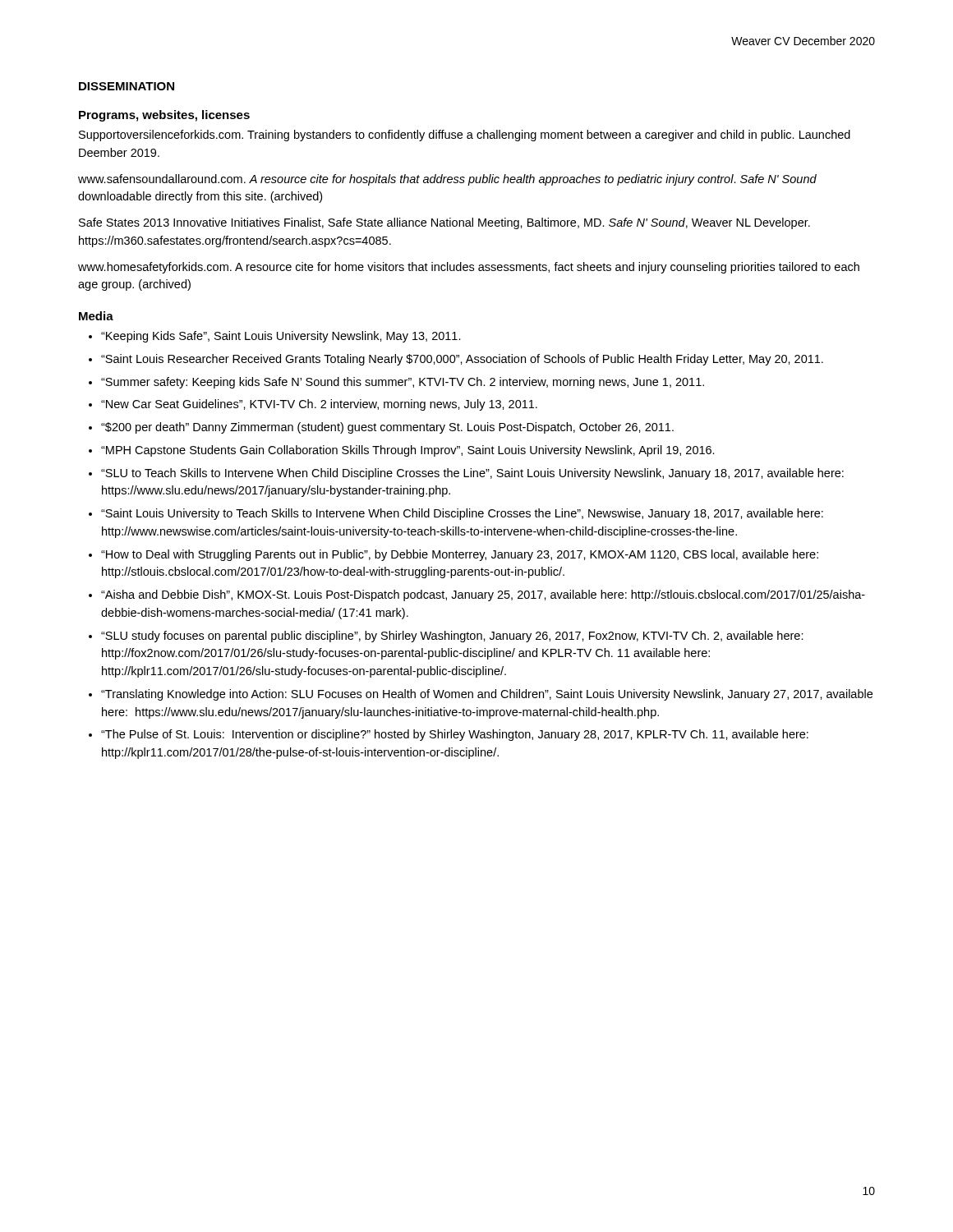Viewport: 953px width, 1232px height.
Task: Find the text block with the text "Supportoversilenceforkids.com. Training bystanders to confidently diffuse a challenging"
Action: (464, 144)
